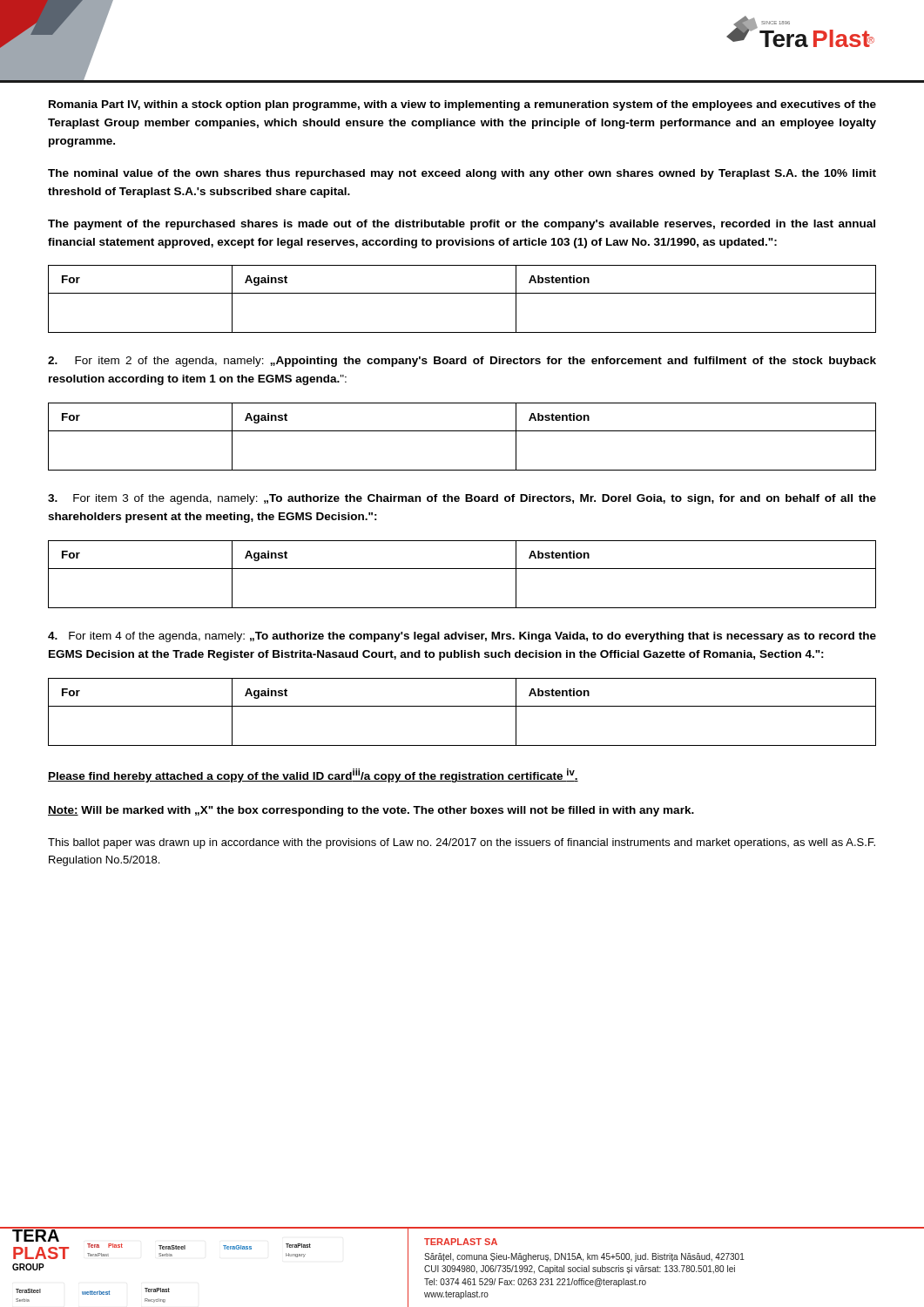Select the text block that reads "Romania Part IV, within a stock option"
This screenshot has height=1307, width=924.
click(x=462, y=122)
